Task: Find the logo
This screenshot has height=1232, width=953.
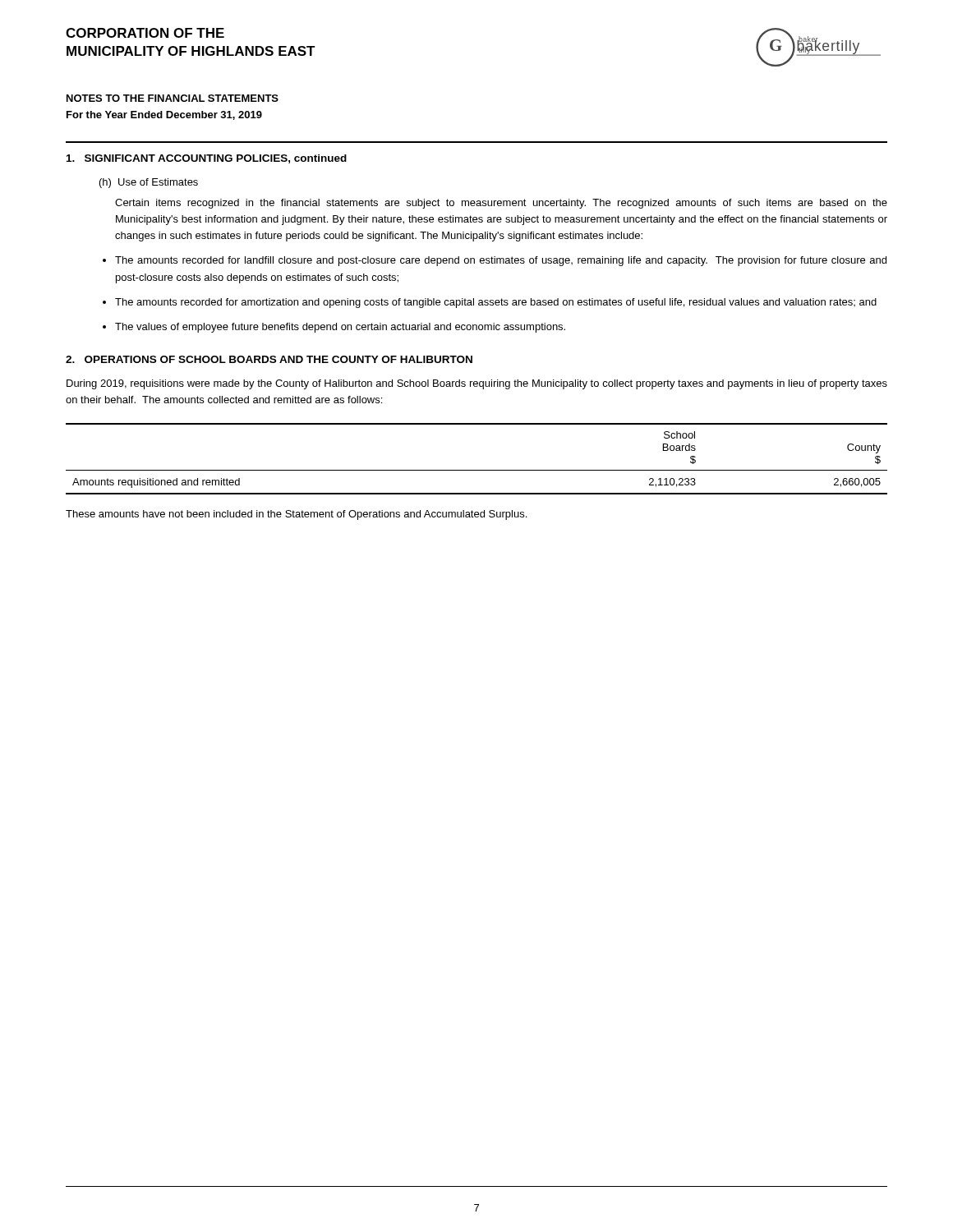Action: [x=822, y=47]
